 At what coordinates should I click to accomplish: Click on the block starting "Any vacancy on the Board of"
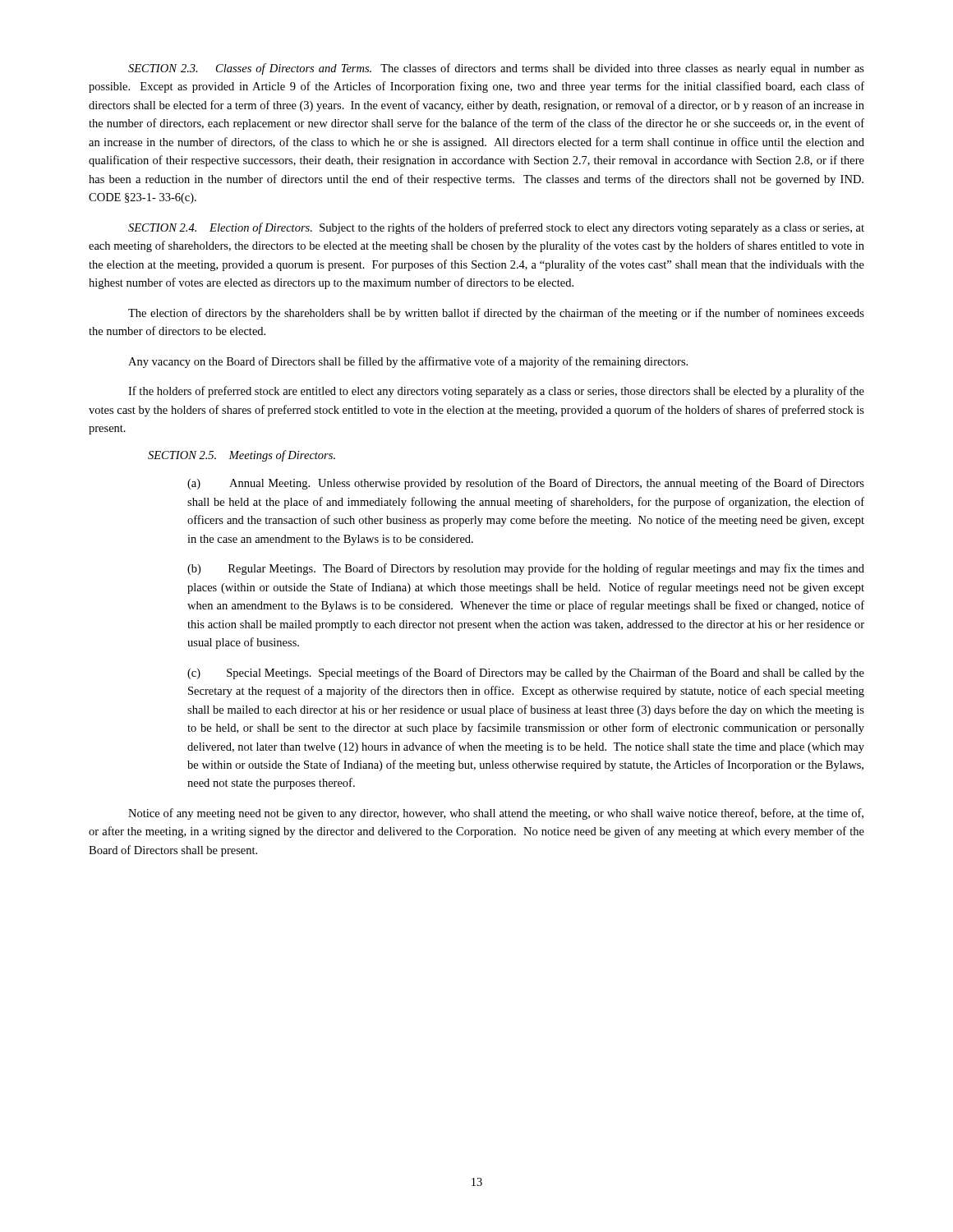[408, 361]
